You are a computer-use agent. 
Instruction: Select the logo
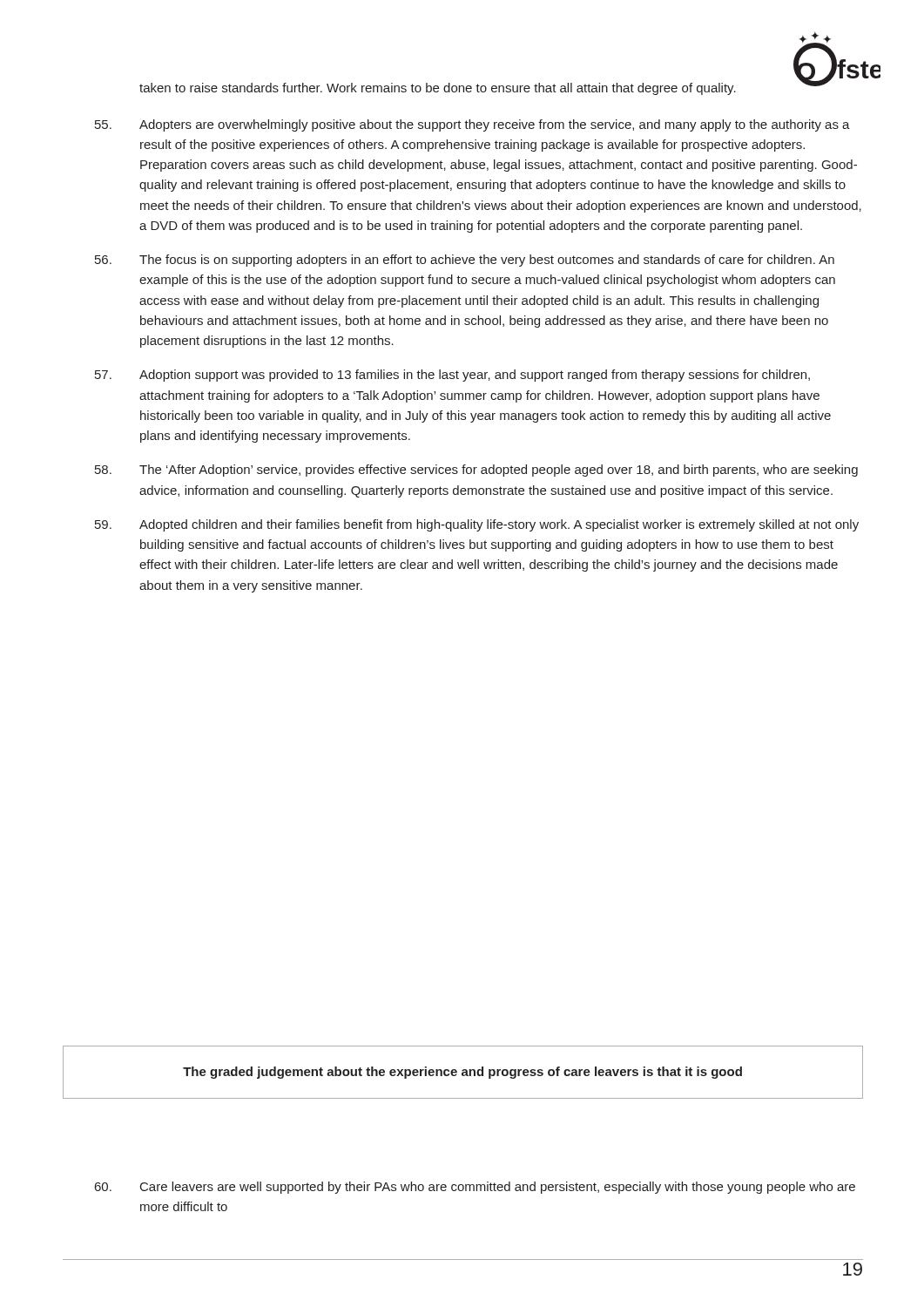tap(835, 59)
